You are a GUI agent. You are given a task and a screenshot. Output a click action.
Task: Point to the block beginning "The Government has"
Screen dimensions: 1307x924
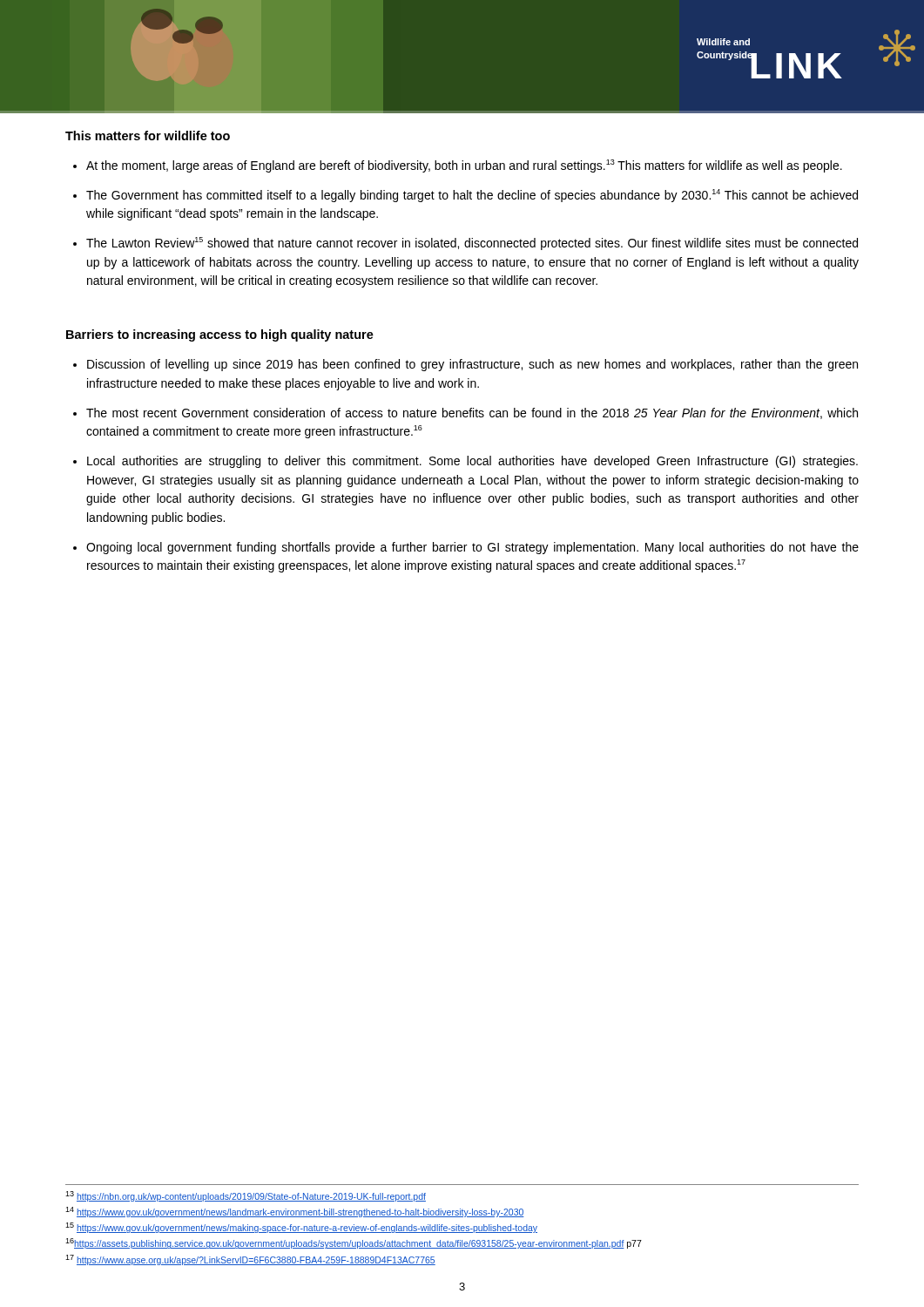[x=472, y=204]
